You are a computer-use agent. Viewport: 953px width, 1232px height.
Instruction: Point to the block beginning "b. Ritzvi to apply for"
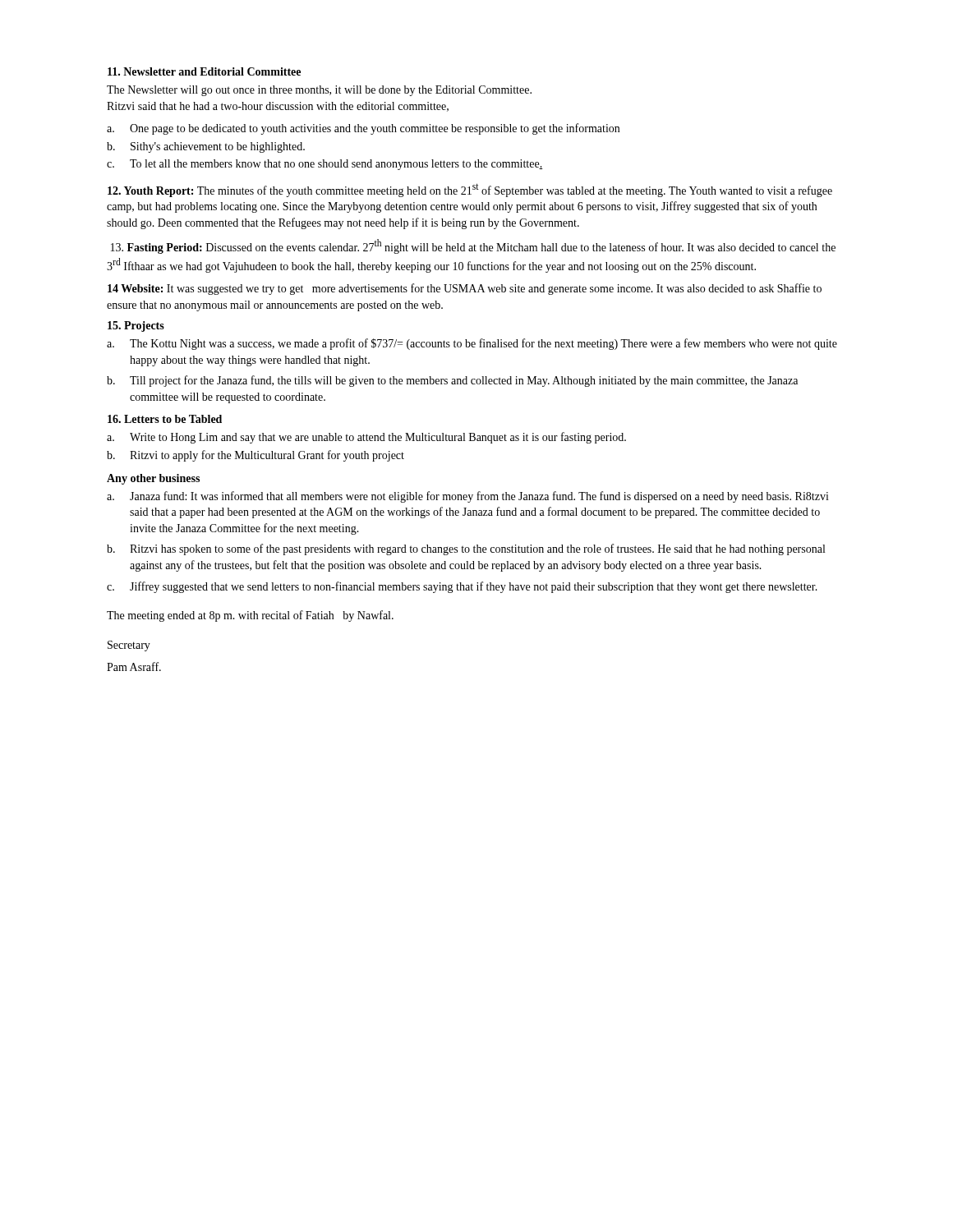[256, 456]
